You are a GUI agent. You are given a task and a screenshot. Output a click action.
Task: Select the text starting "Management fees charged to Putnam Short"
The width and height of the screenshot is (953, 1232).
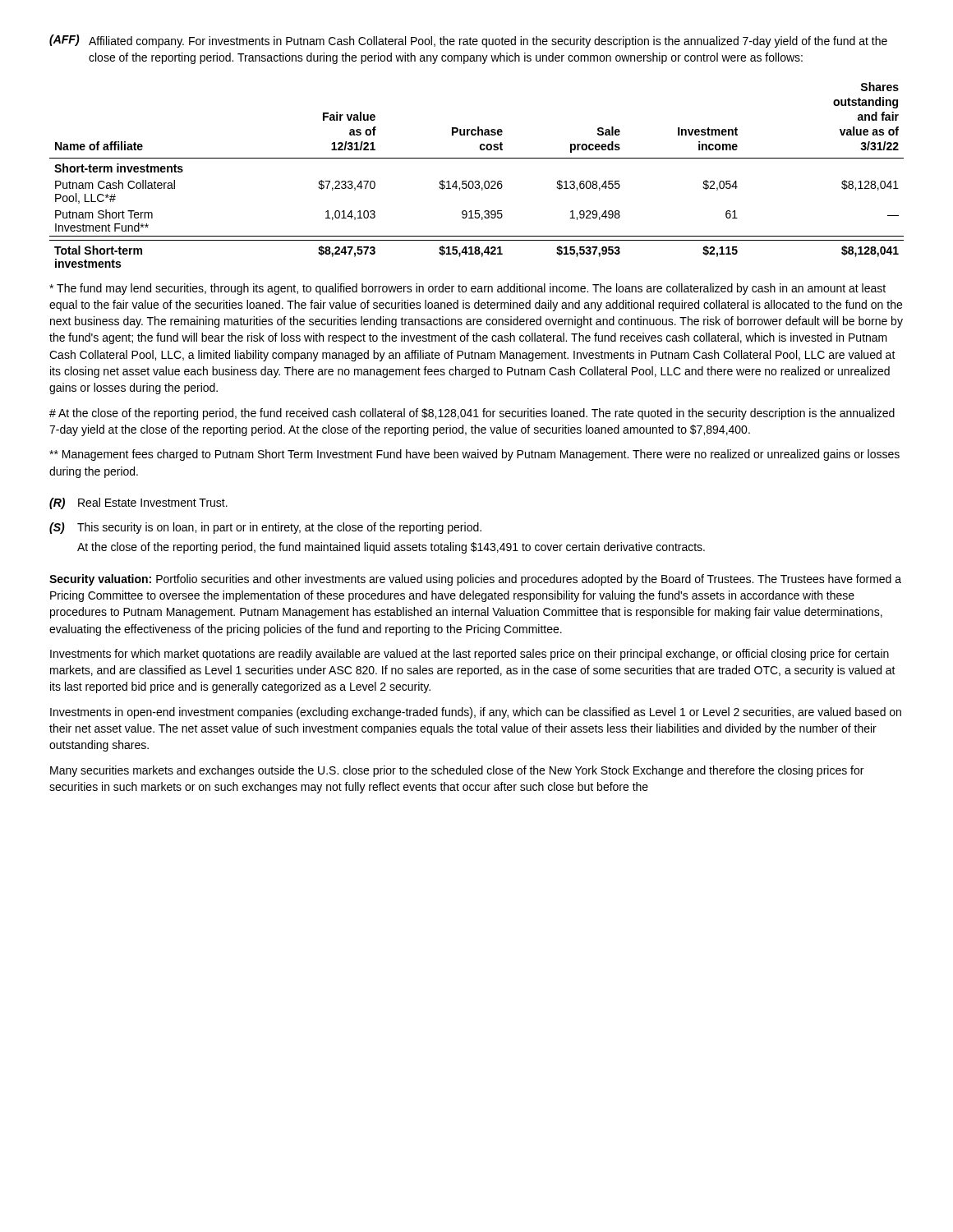click(475, 463)
